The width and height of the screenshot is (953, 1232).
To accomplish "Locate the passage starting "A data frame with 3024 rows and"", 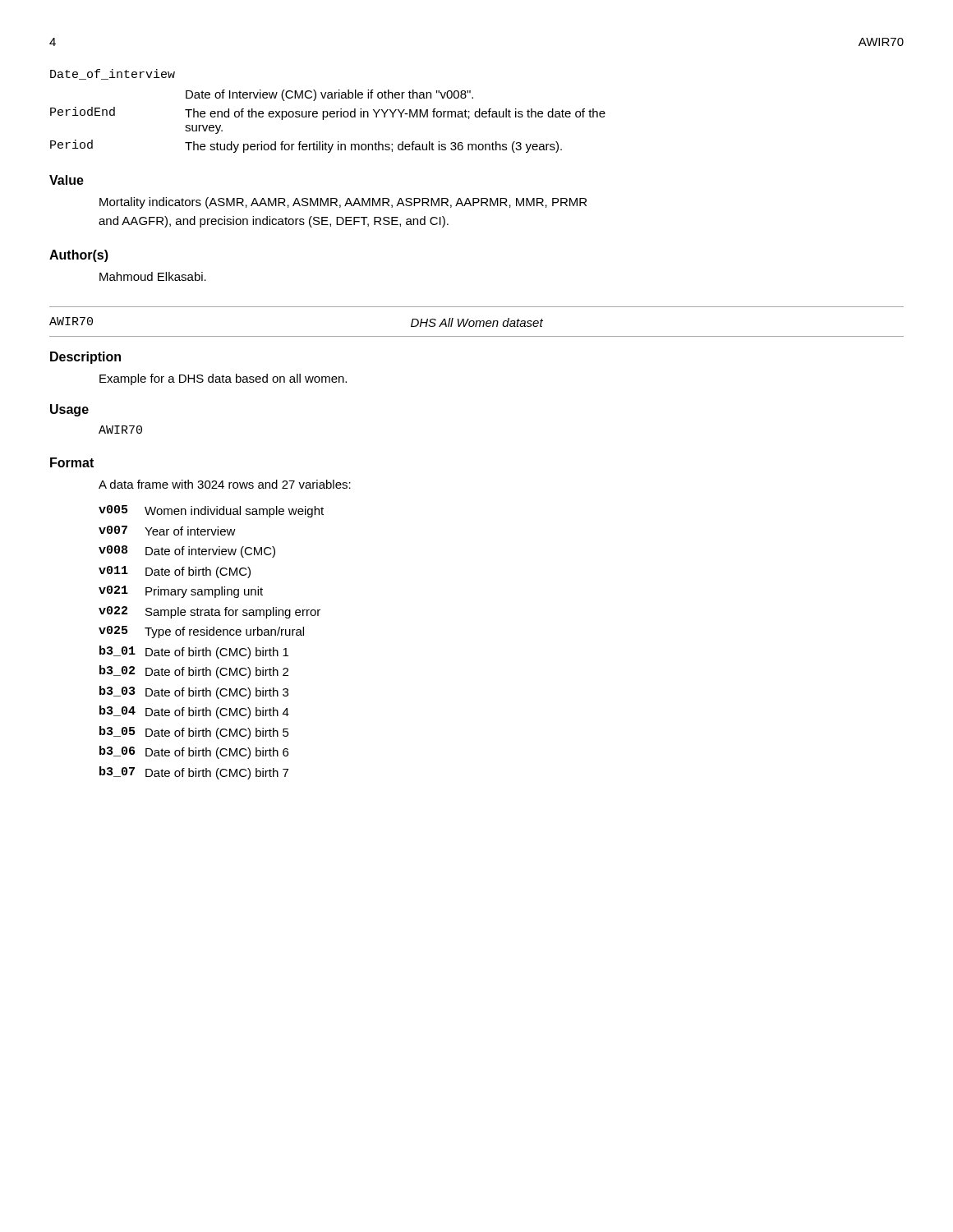I will (x=225, y=484).
